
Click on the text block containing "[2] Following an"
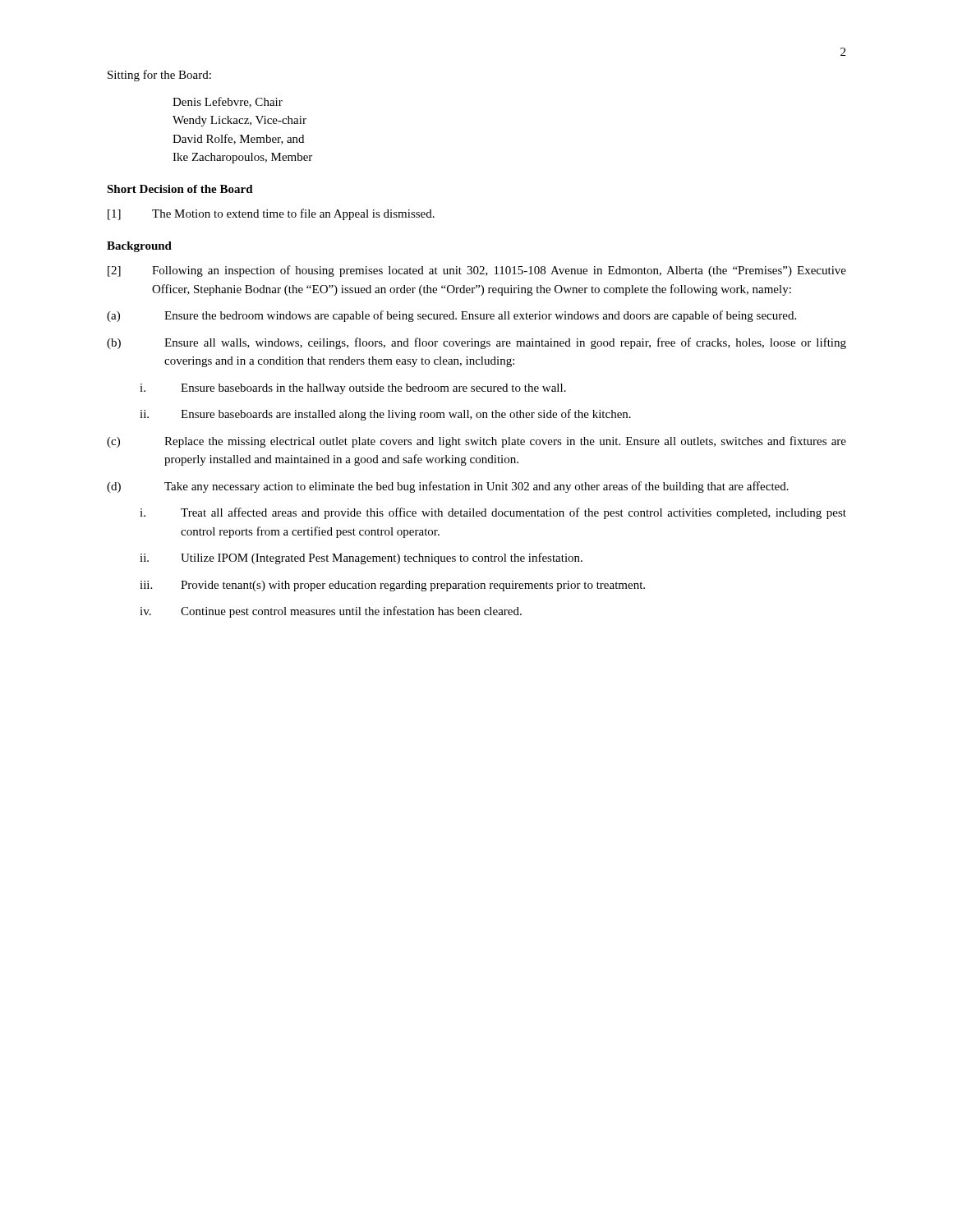pos(476,280)
